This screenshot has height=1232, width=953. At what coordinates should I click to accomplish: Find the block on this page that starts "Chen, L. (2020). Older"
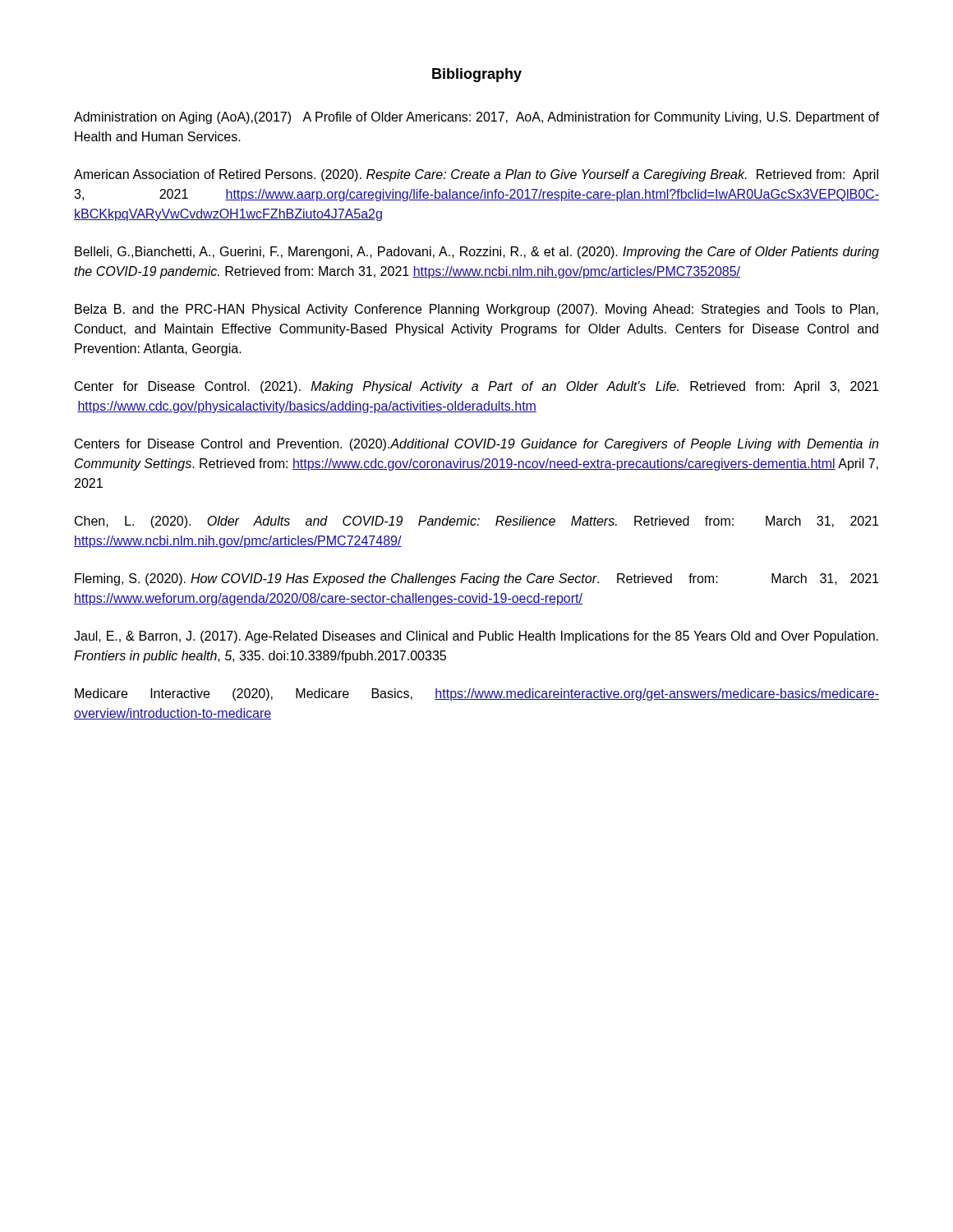pos(476,531)
